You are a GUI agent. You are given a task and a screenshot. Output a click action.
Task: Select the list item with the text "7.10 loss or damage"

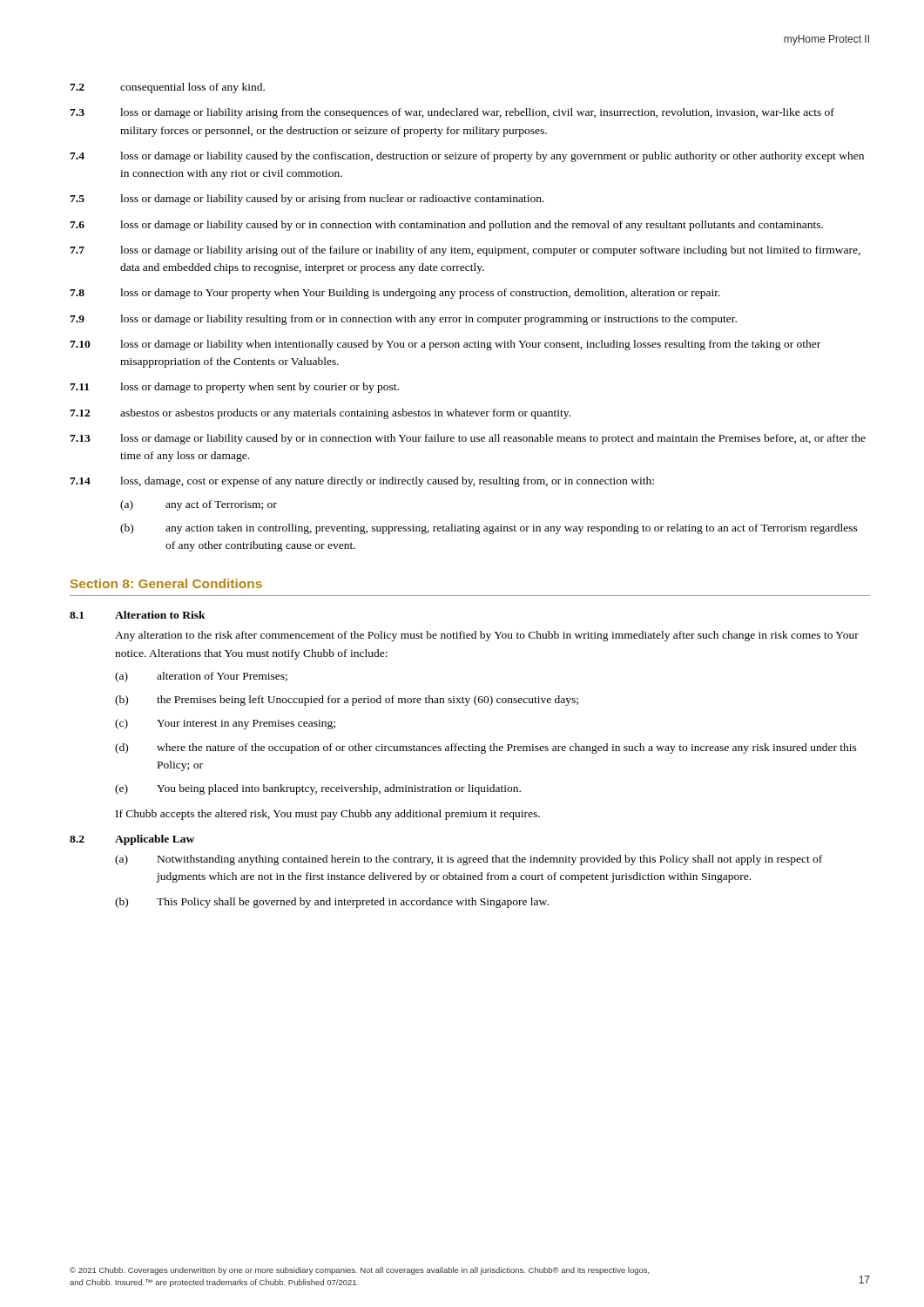470,353
